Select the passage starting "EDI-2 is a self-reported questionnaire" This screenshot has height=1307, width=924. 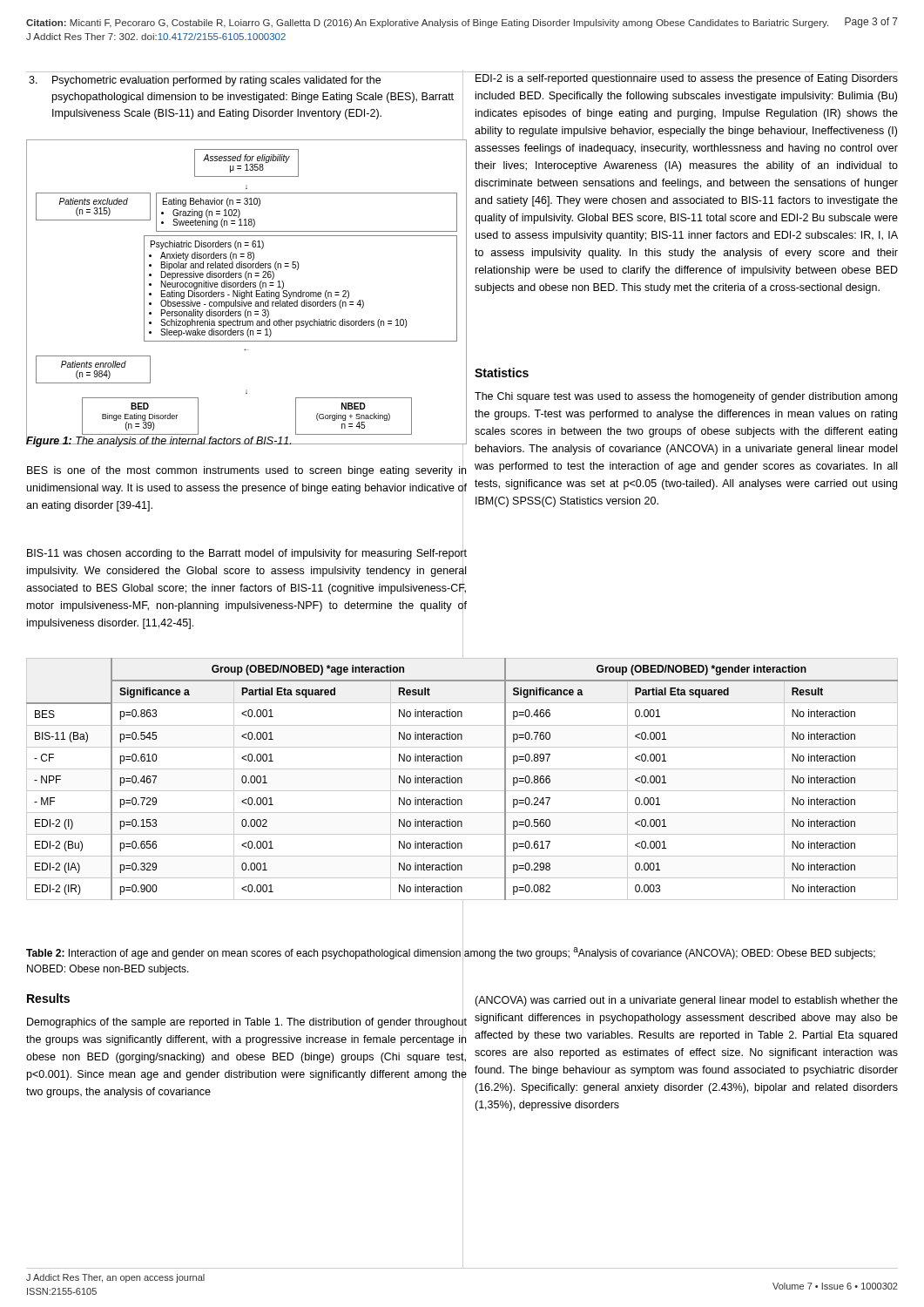686,183
